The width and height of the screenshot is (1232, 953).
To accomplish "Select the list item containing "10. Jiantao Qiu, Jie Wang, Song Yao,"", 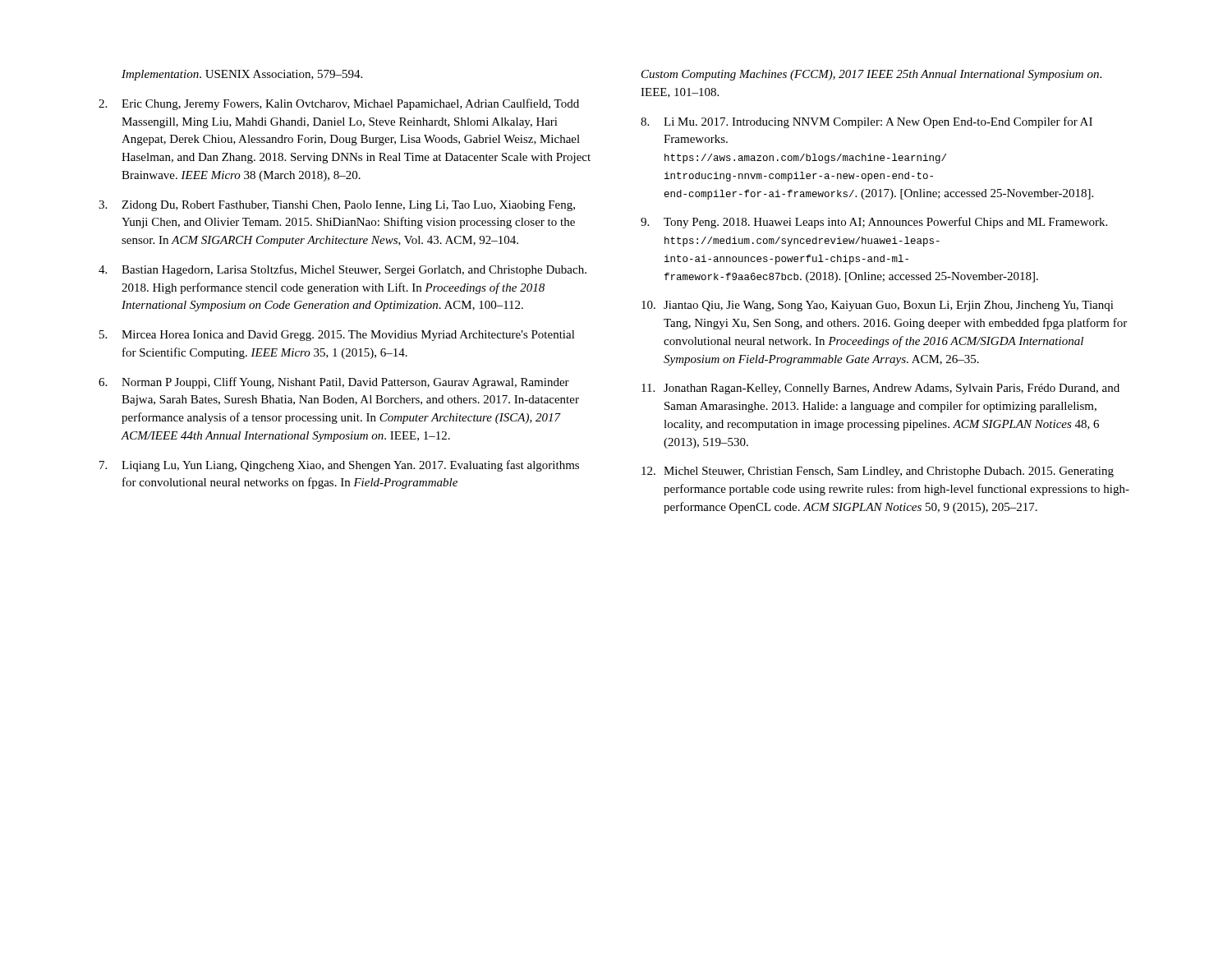I will pyautogui.click(x=887, y=333).
